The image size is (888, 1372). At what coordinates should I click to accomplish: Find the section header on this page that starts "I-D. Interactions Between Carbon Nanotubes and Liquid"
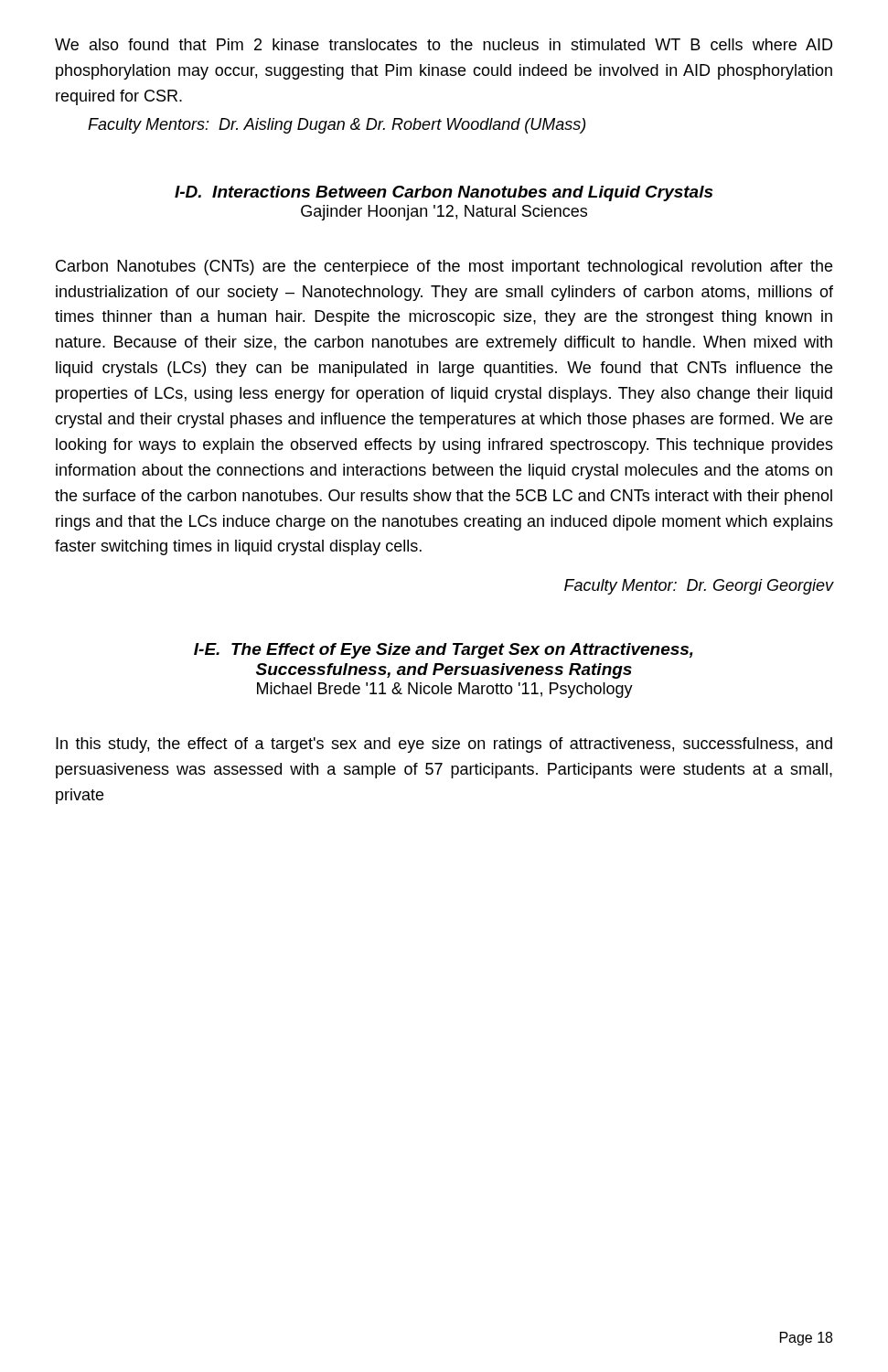(444, 201)
